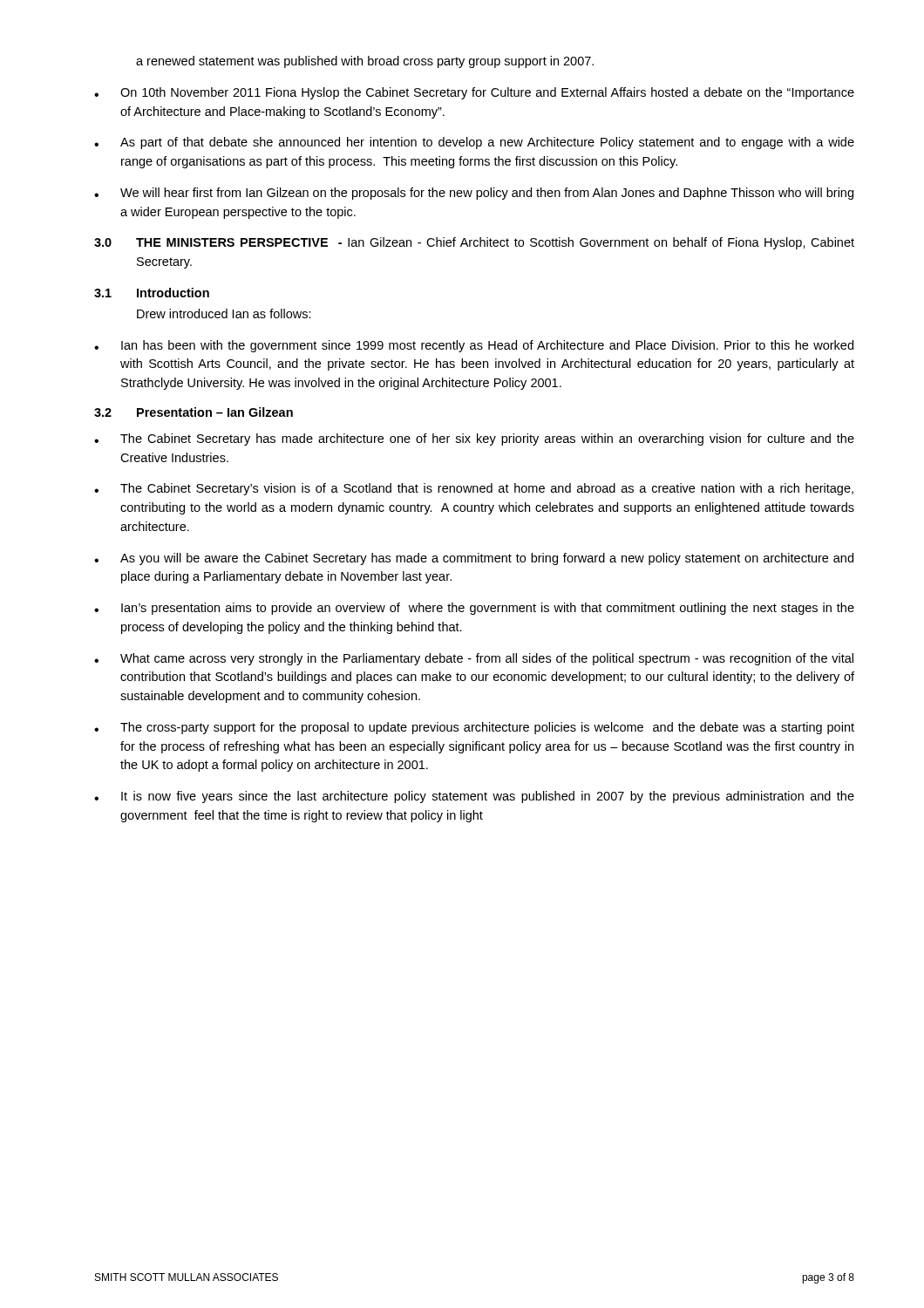
Task: Locate the section header that says "3.0 THE MINISTERS"
Action: pos(474,253)
